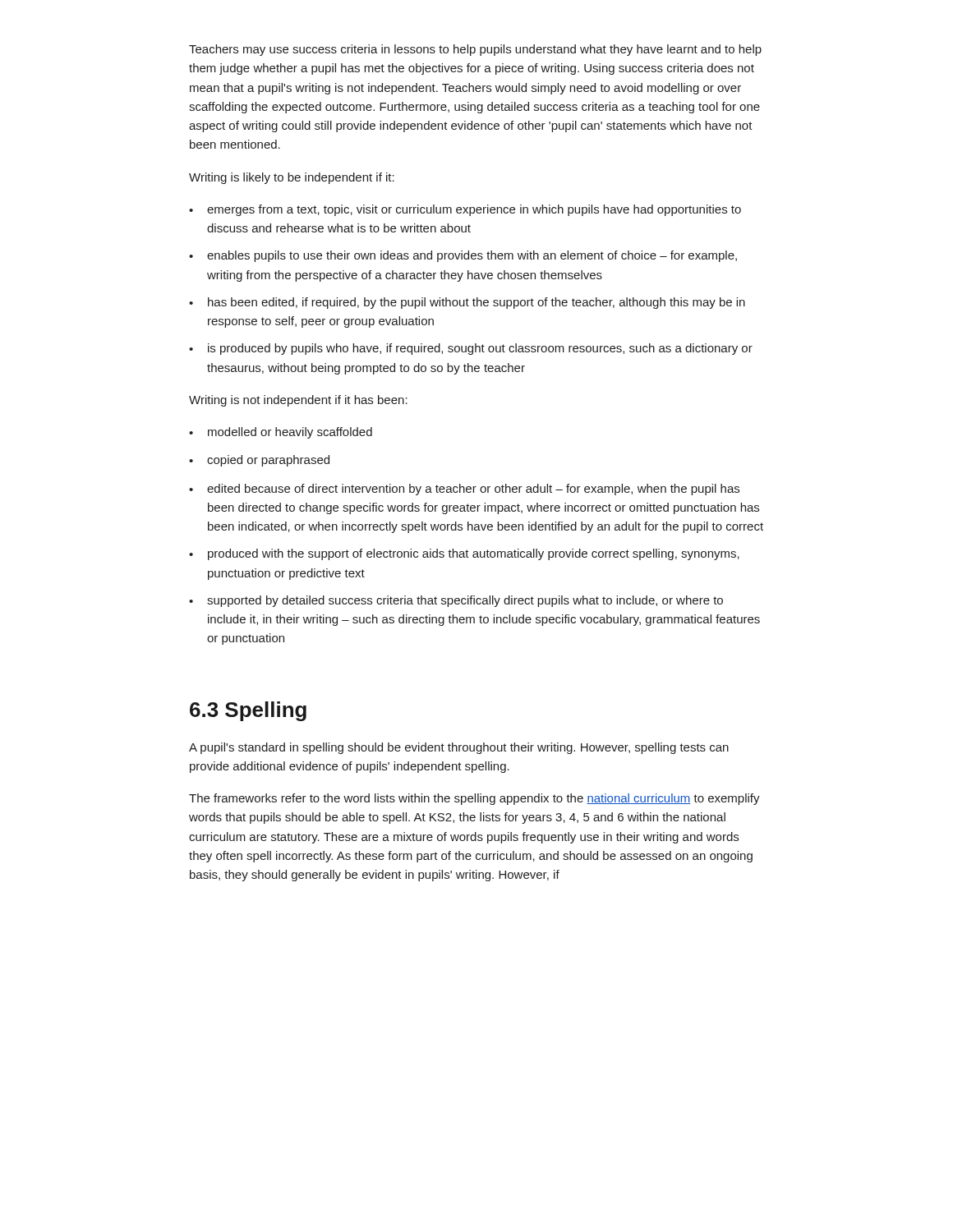Find the block on this page that starts "A pupil's standard in spelling should be evident"
Image resolution: width=953 pixels, height=1232 pixels.
point(459,756)
